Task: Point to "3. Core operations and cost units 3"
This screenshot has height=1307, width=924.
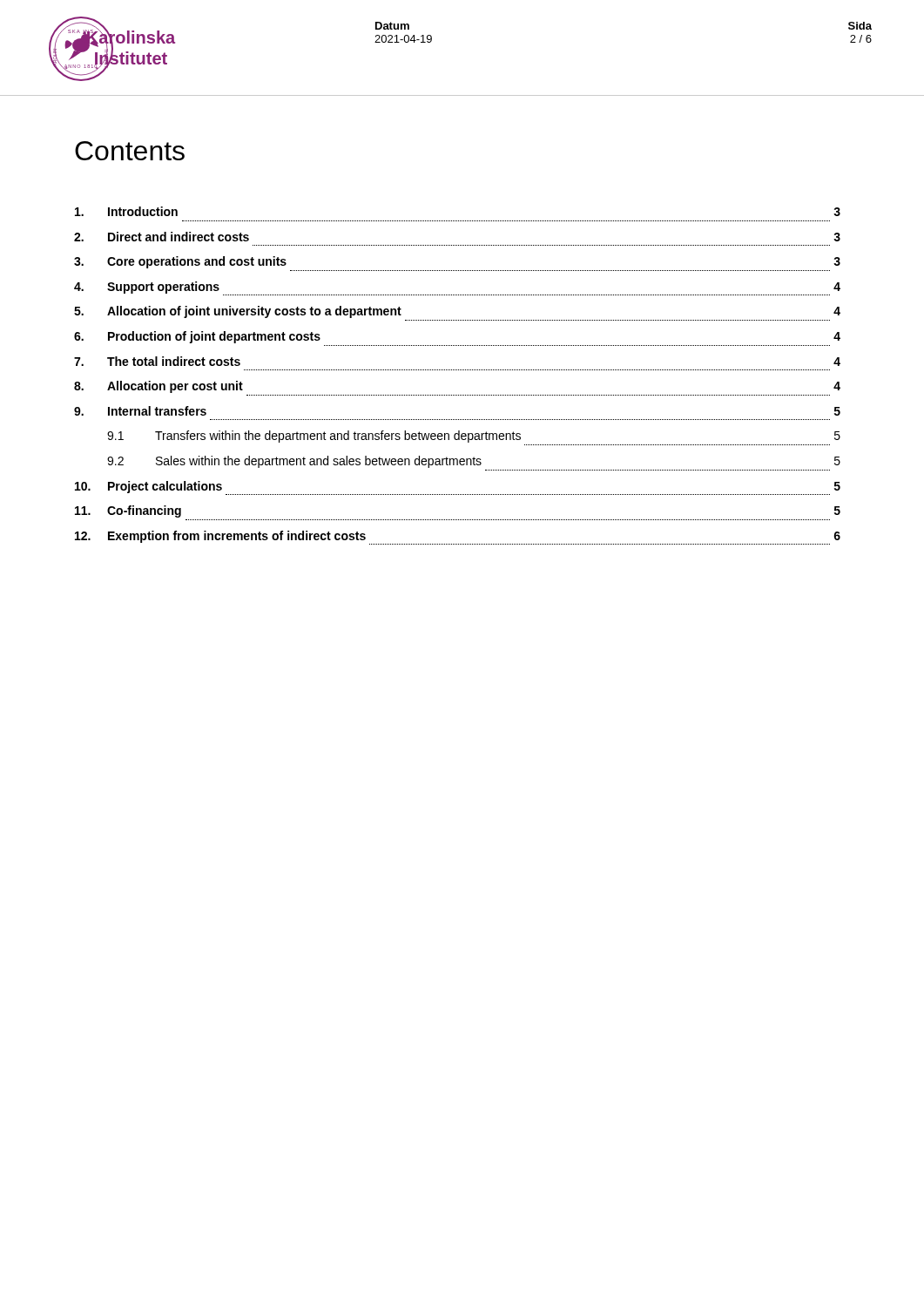Action: pos(457,262)
